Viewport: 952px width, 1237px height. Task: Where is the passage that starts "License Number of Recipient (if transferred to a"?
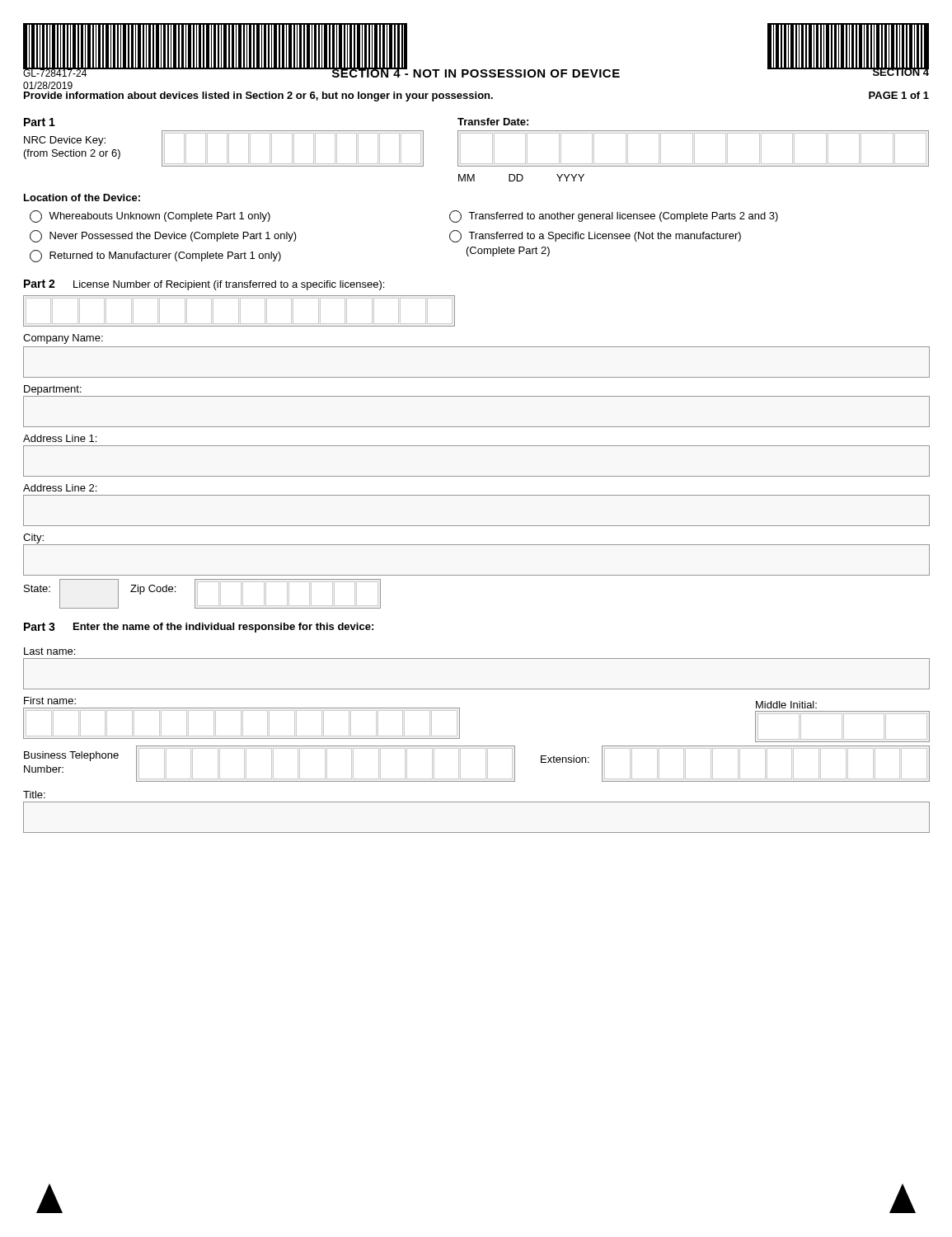[229, 284]
